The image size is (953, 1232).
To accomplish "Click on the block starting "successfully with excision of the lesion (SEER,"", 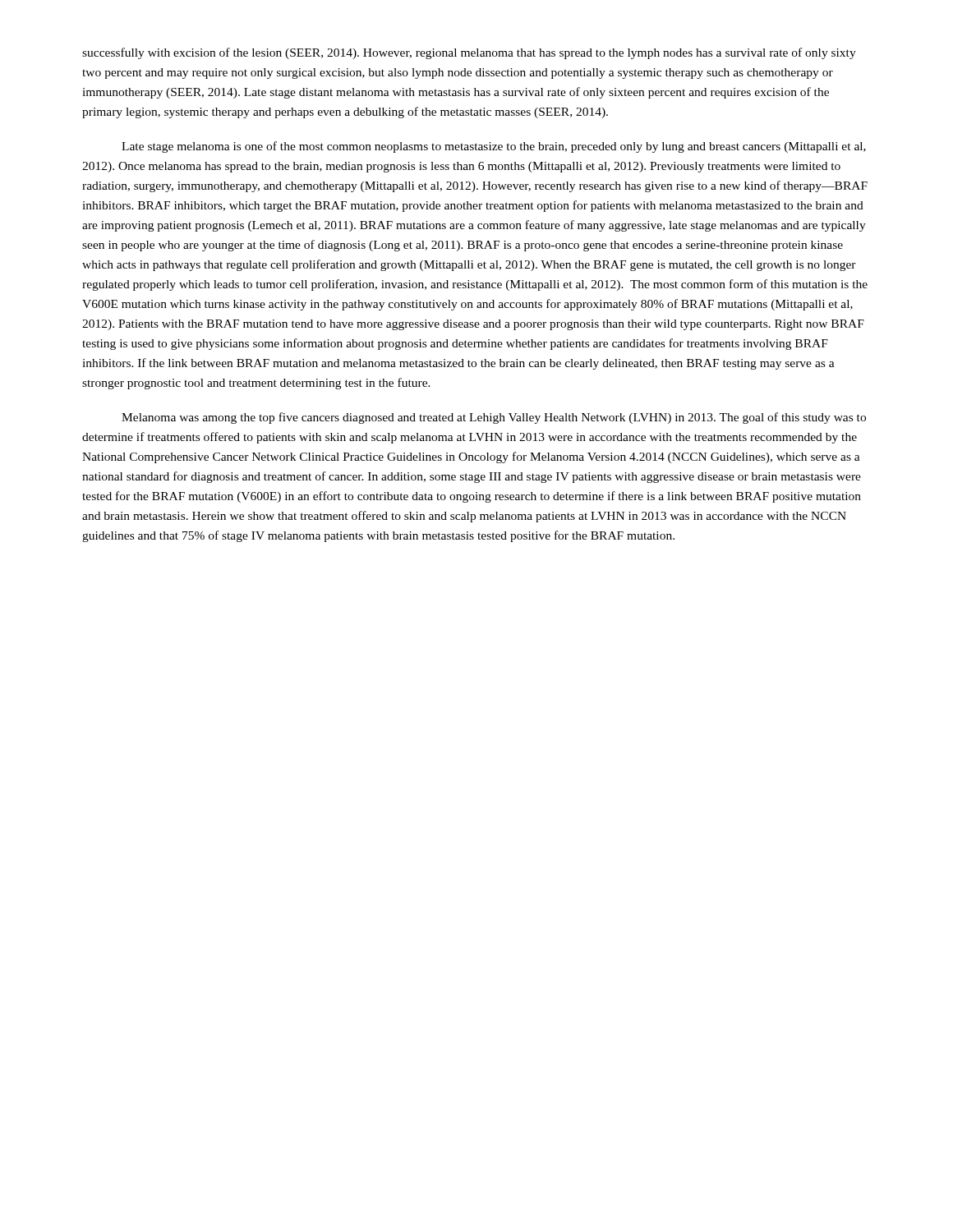I will pyautogui.click(x=469, y=82).
